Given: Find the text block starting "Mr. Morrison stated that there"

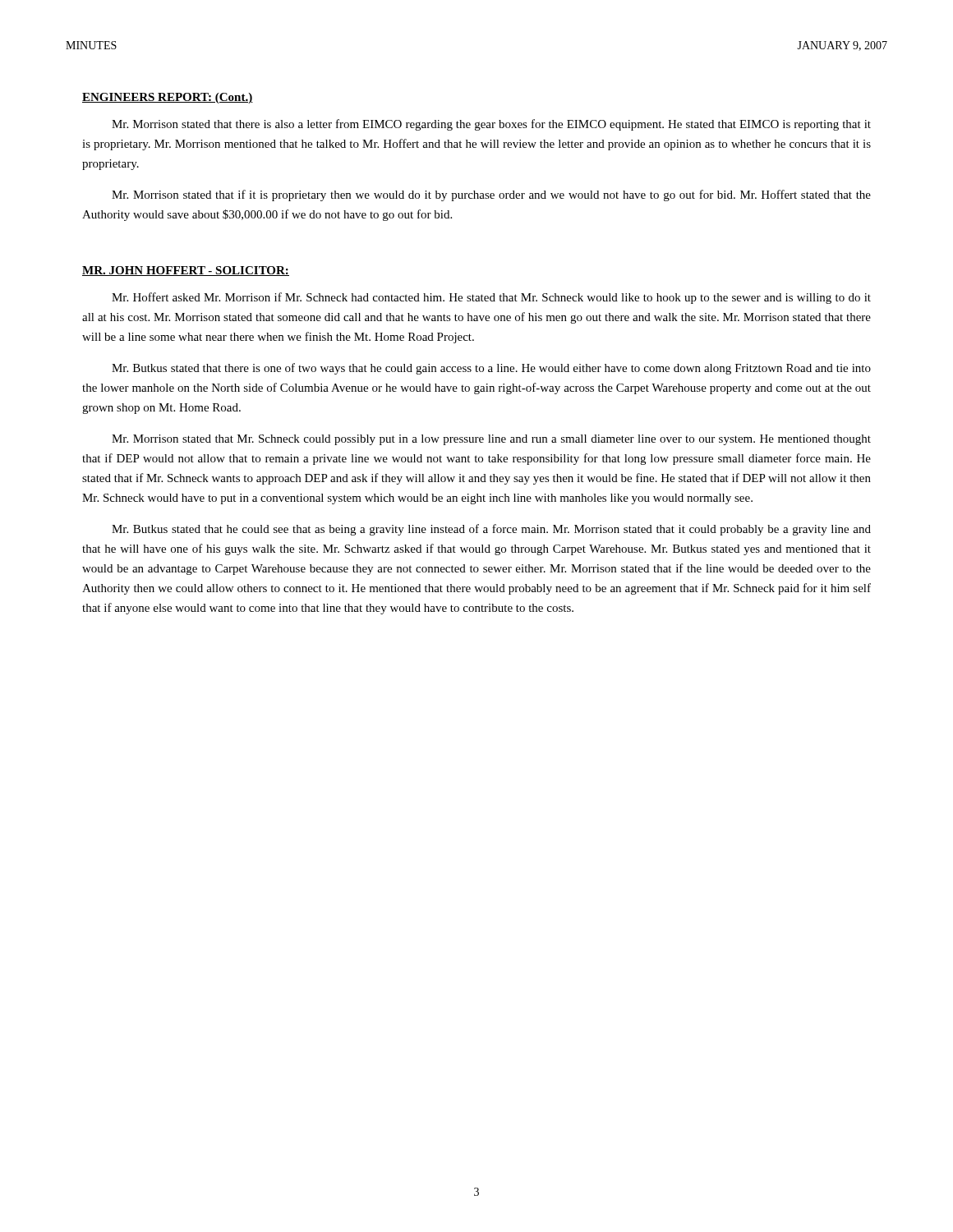Looking at the screenshot, I should tap(476, 144).
